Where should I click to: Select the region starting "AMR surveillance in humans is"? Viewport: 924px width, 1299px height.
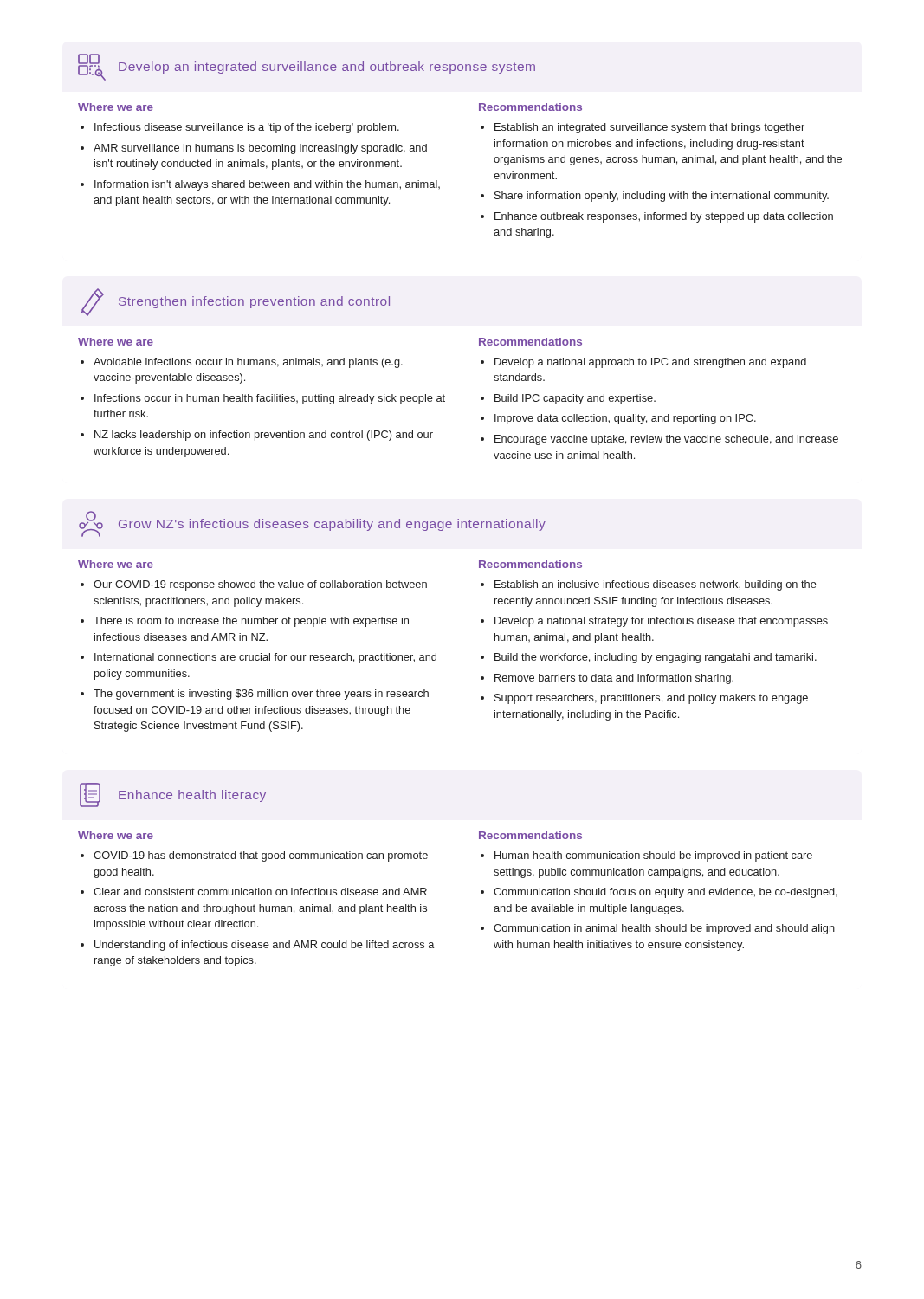tap(260, 155)
